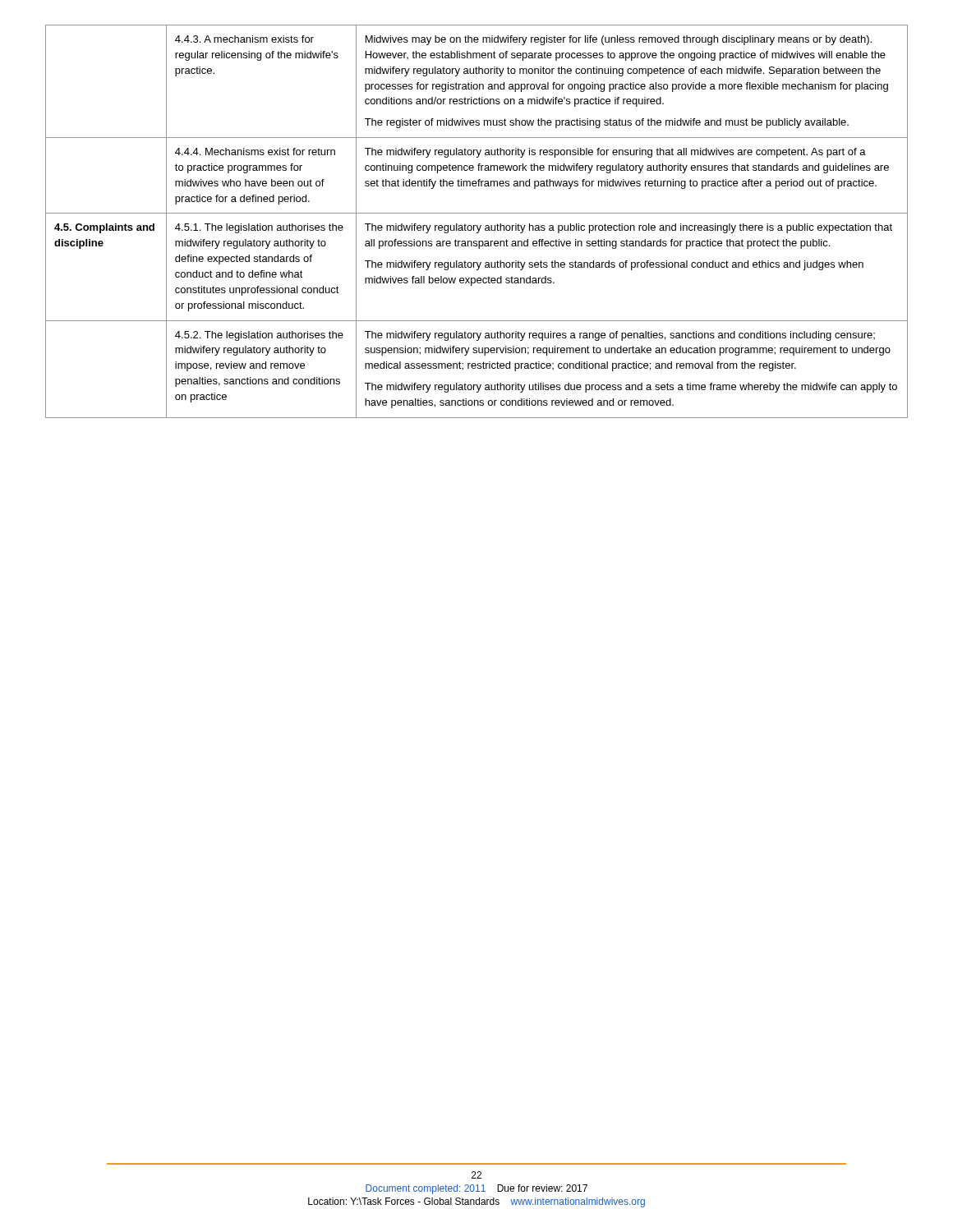Select the table that reads "4.4.3. A mechanism exists for"
953x1232 pixels.
click(x=476, y=221)
